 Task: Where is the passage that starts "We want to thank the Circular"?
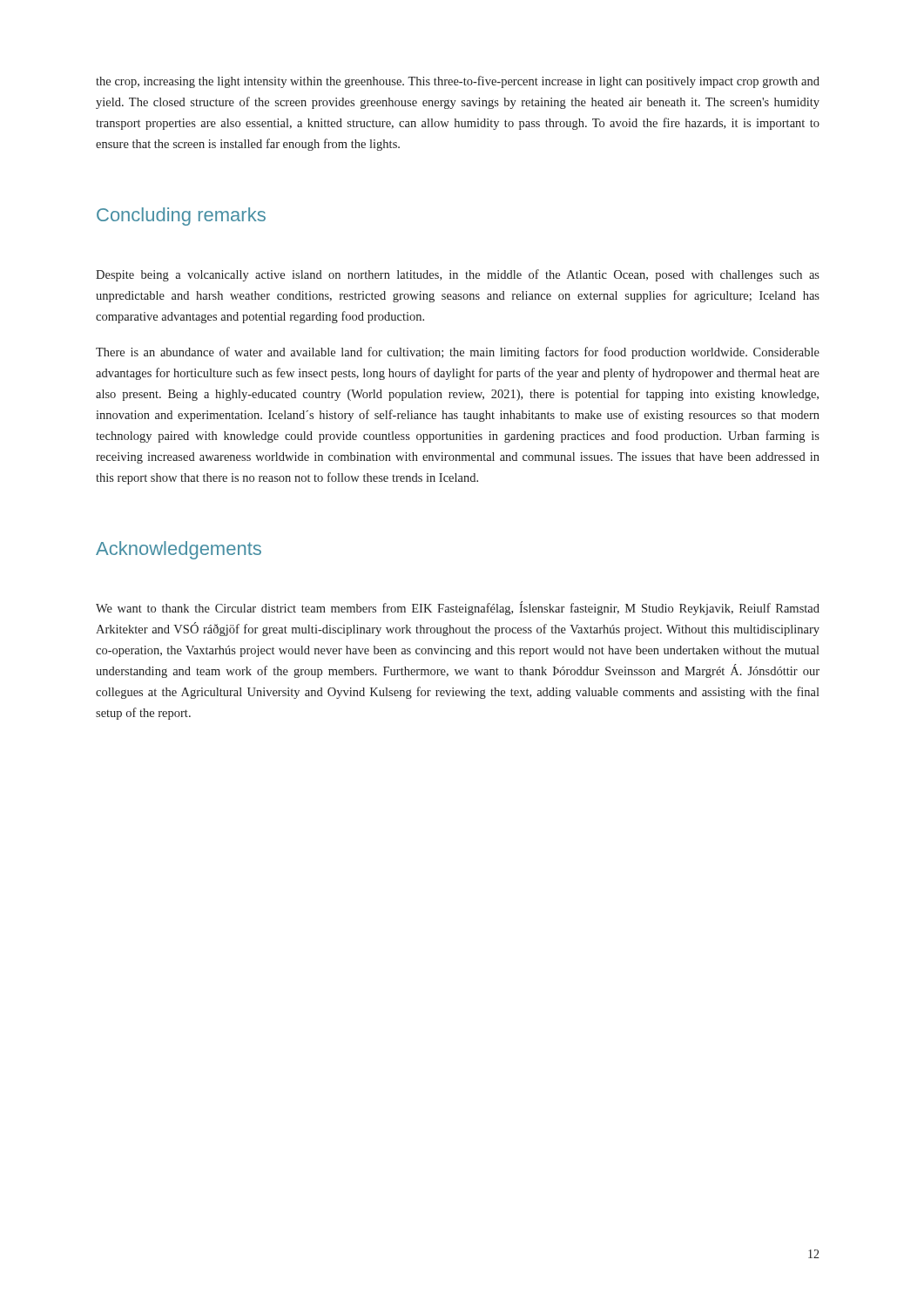(458, 660)
